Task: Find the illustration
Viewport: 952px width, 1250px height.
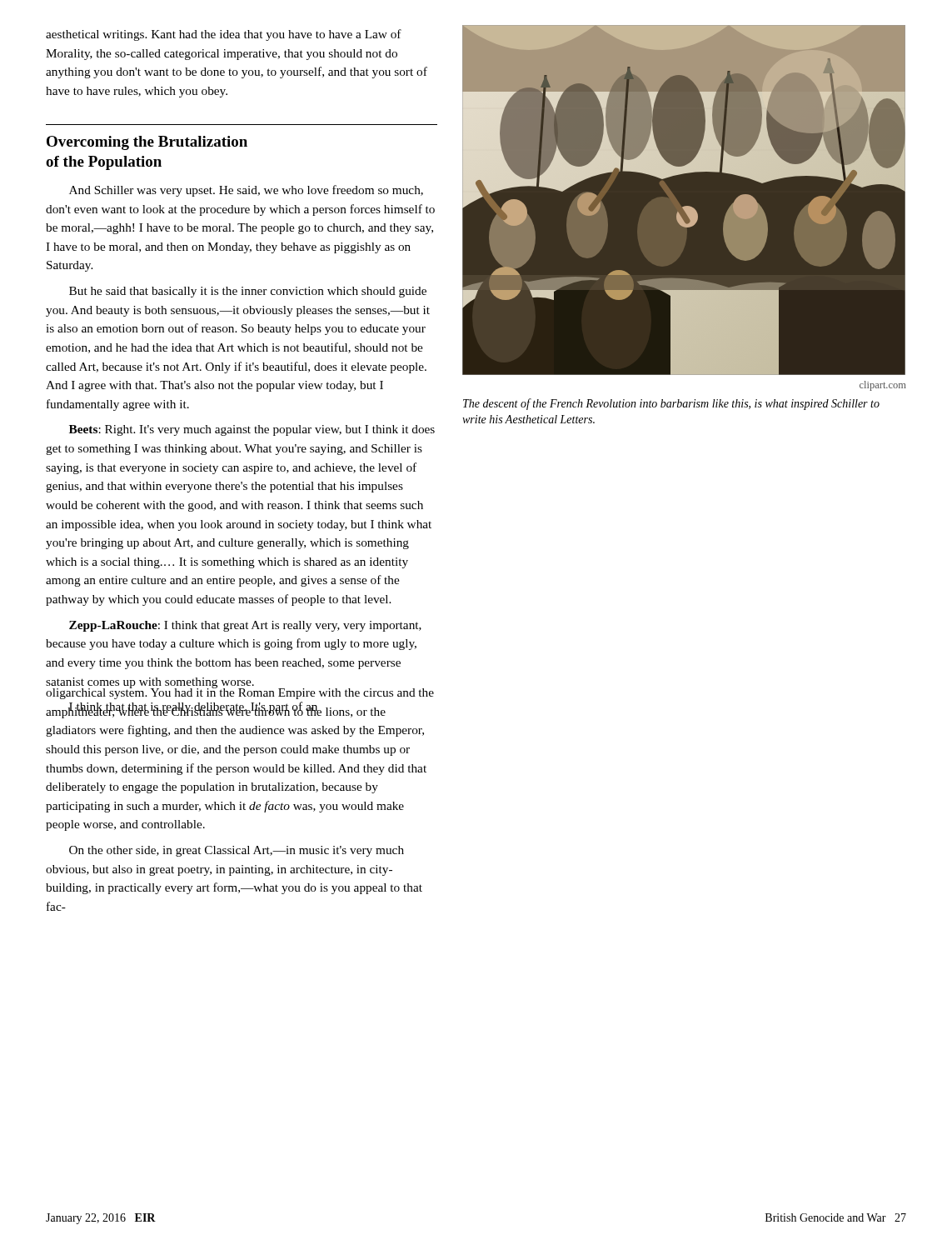Action: coord(684,209)
